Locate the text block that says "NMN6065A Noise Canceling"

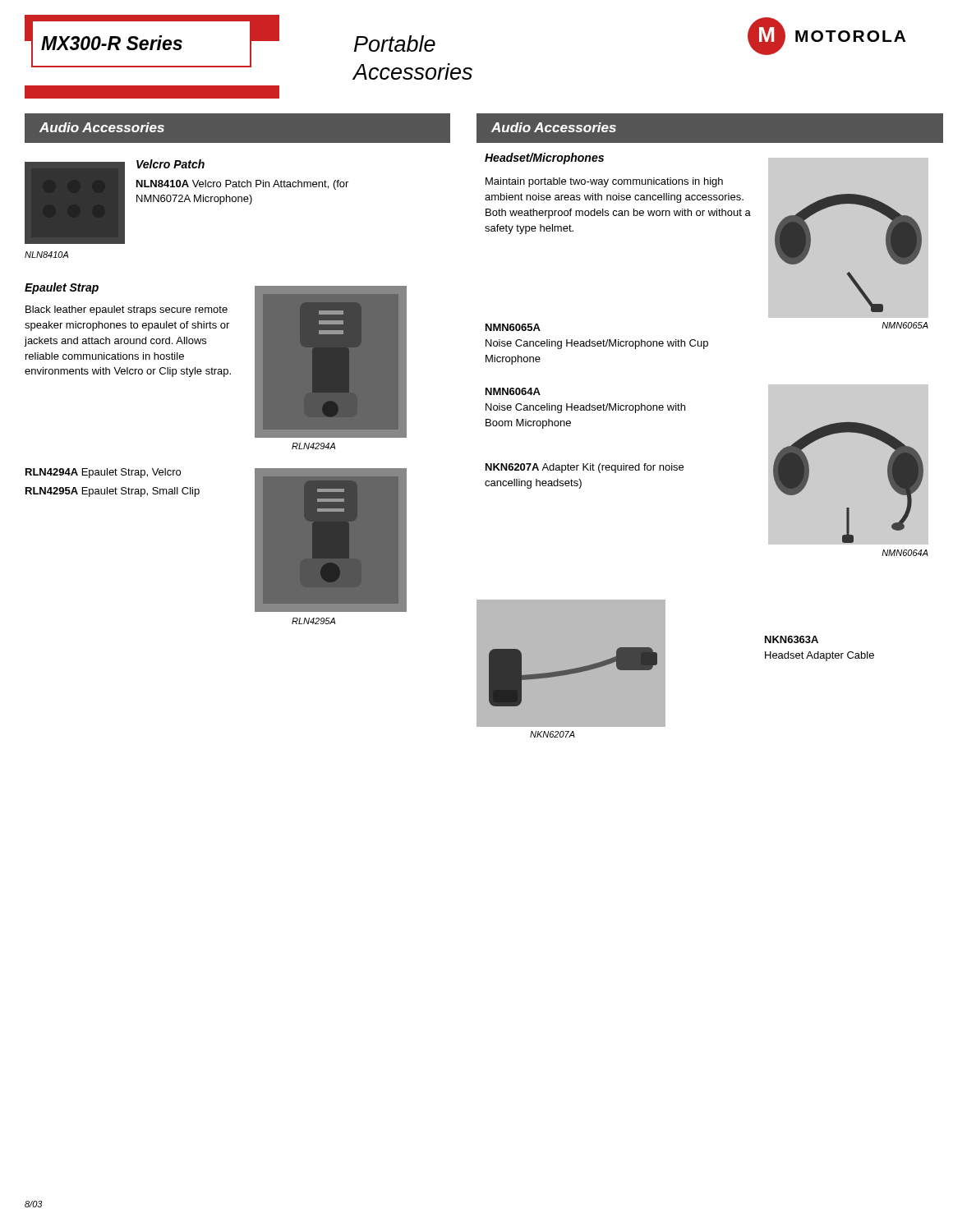pyautogui.click(x=597, y=343)
